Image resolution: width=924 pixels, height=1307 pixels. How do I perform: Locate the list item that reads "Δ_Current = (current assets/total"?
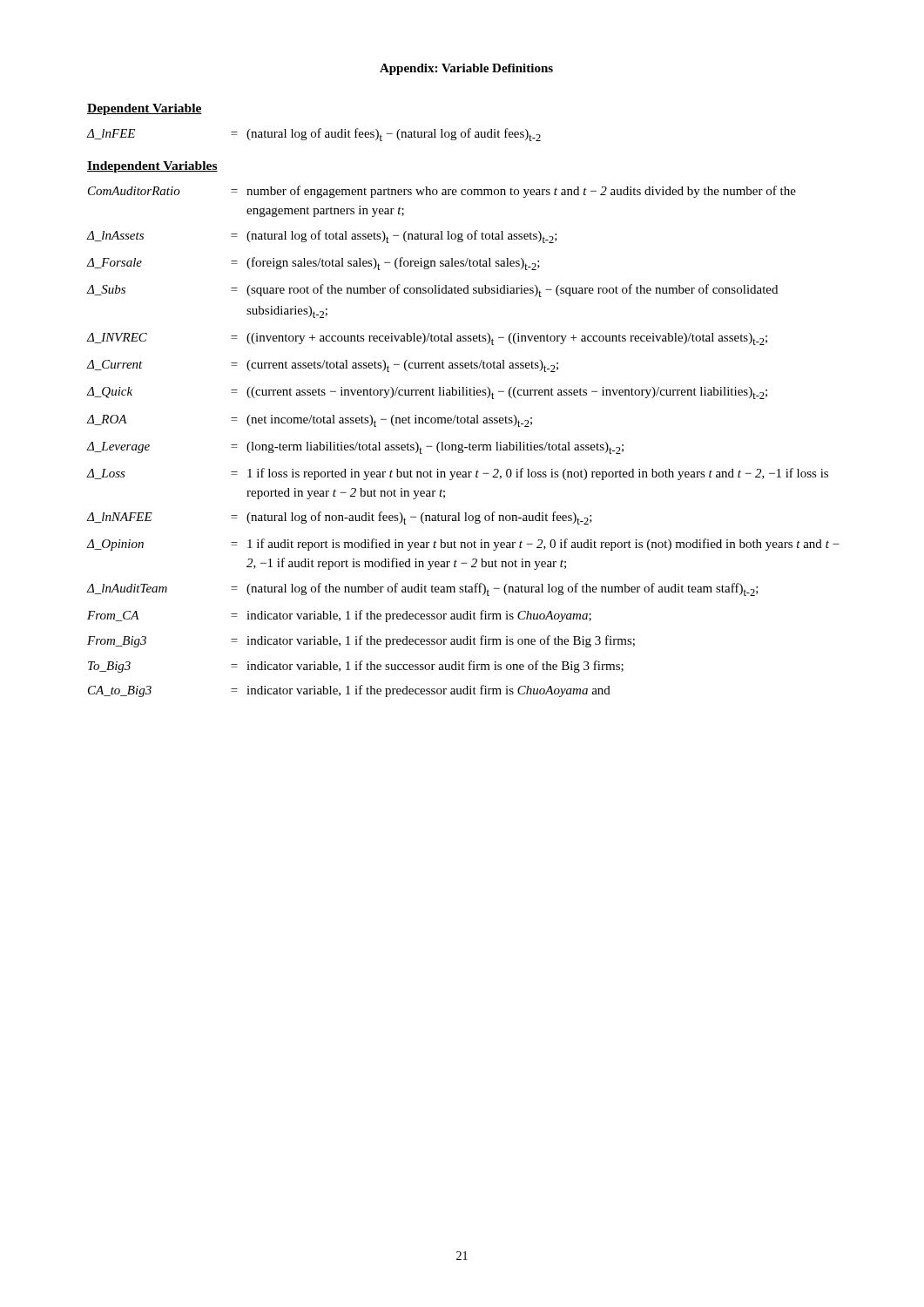466,366
